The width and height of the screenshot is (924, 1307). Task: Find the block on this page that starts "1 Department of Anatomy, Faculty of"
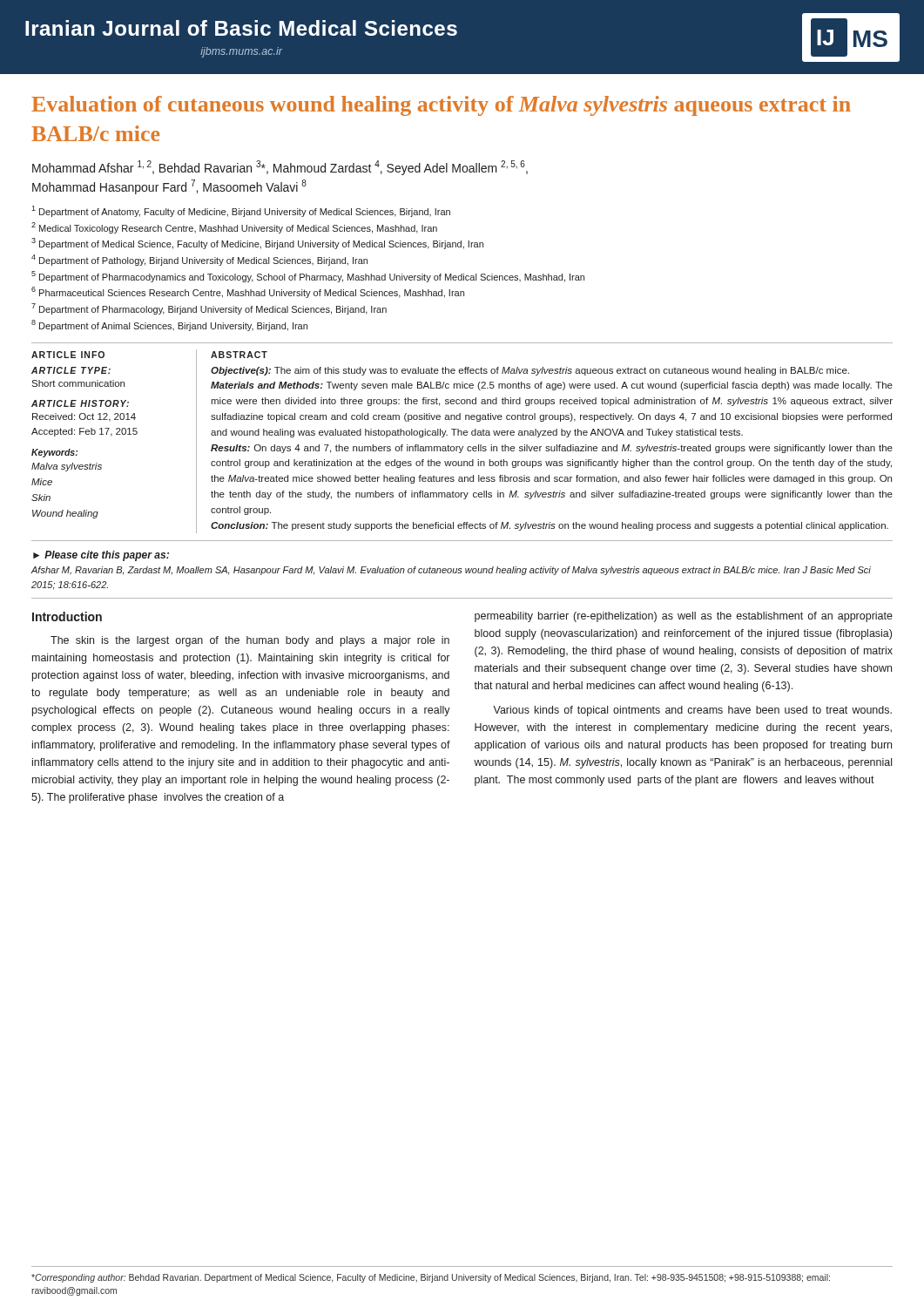[308, 267]
